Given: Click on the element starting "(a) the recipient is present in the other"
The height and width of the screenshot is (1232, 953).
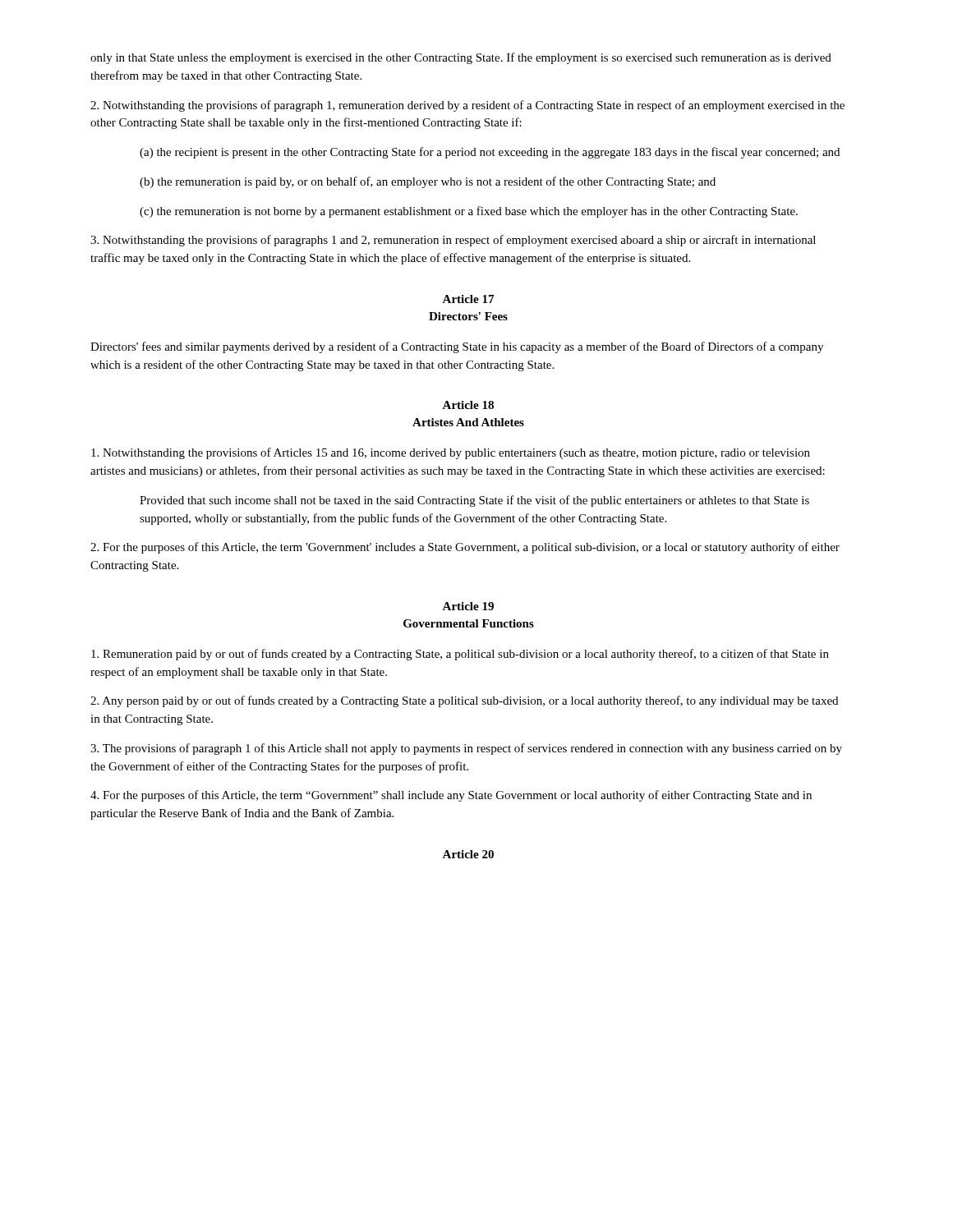Looking at the screenshot, I should tap(490, 152).
